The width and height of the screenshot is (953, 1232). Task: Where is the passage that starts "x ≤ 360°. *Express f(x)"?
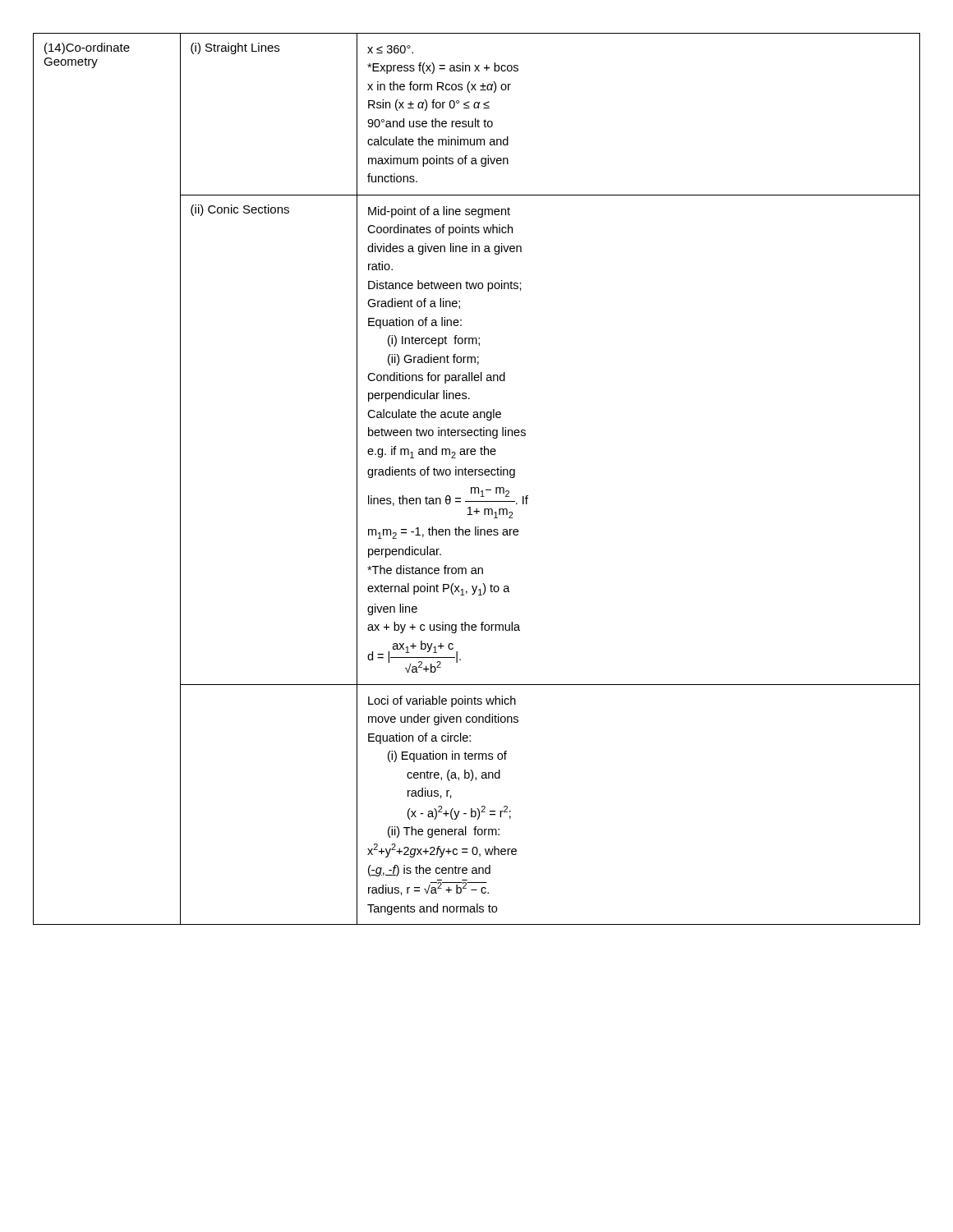(443, 114)
